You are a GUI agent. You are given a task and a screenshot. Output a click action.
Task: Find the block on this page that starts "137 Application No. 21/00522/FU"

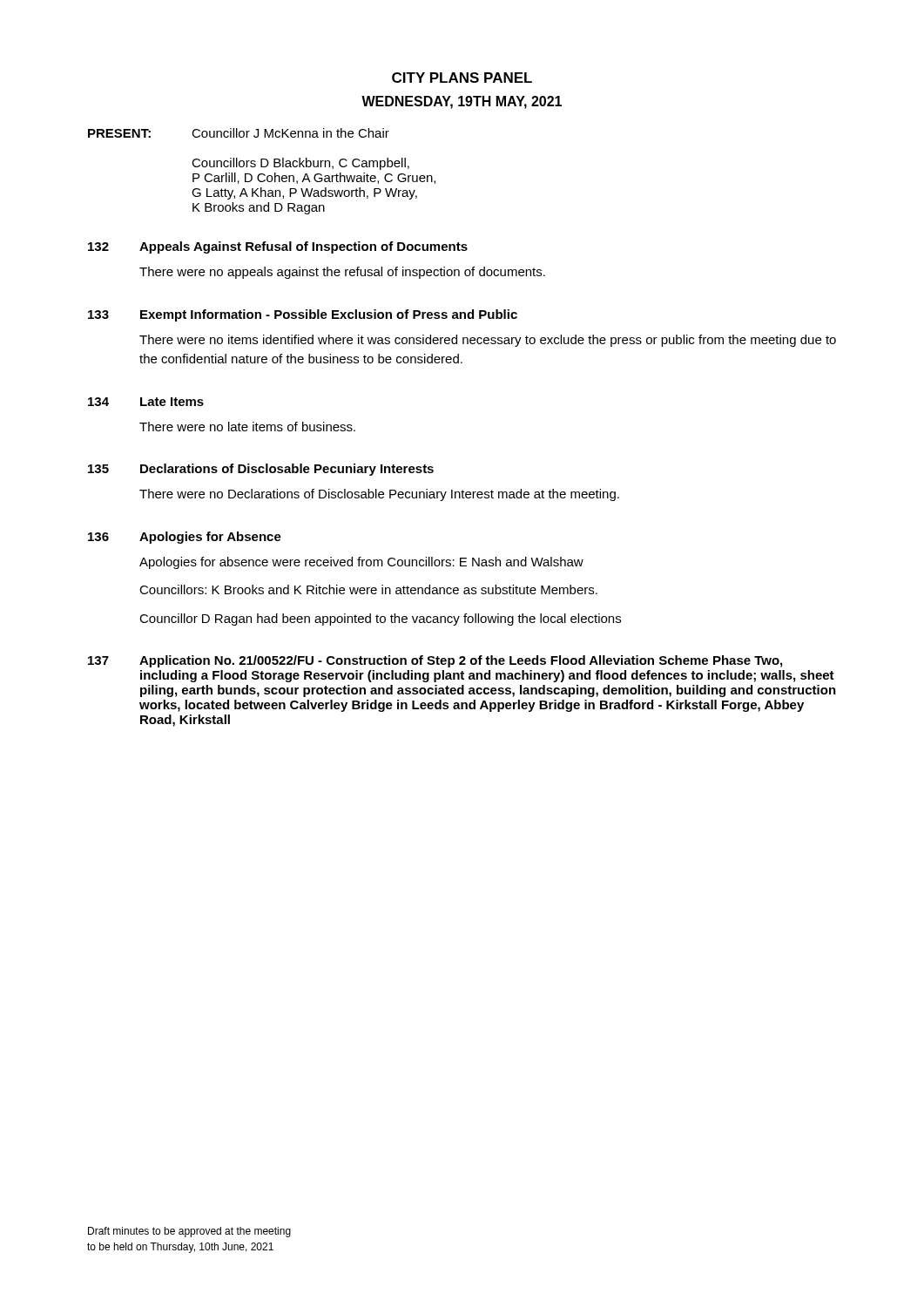[462, 694]
